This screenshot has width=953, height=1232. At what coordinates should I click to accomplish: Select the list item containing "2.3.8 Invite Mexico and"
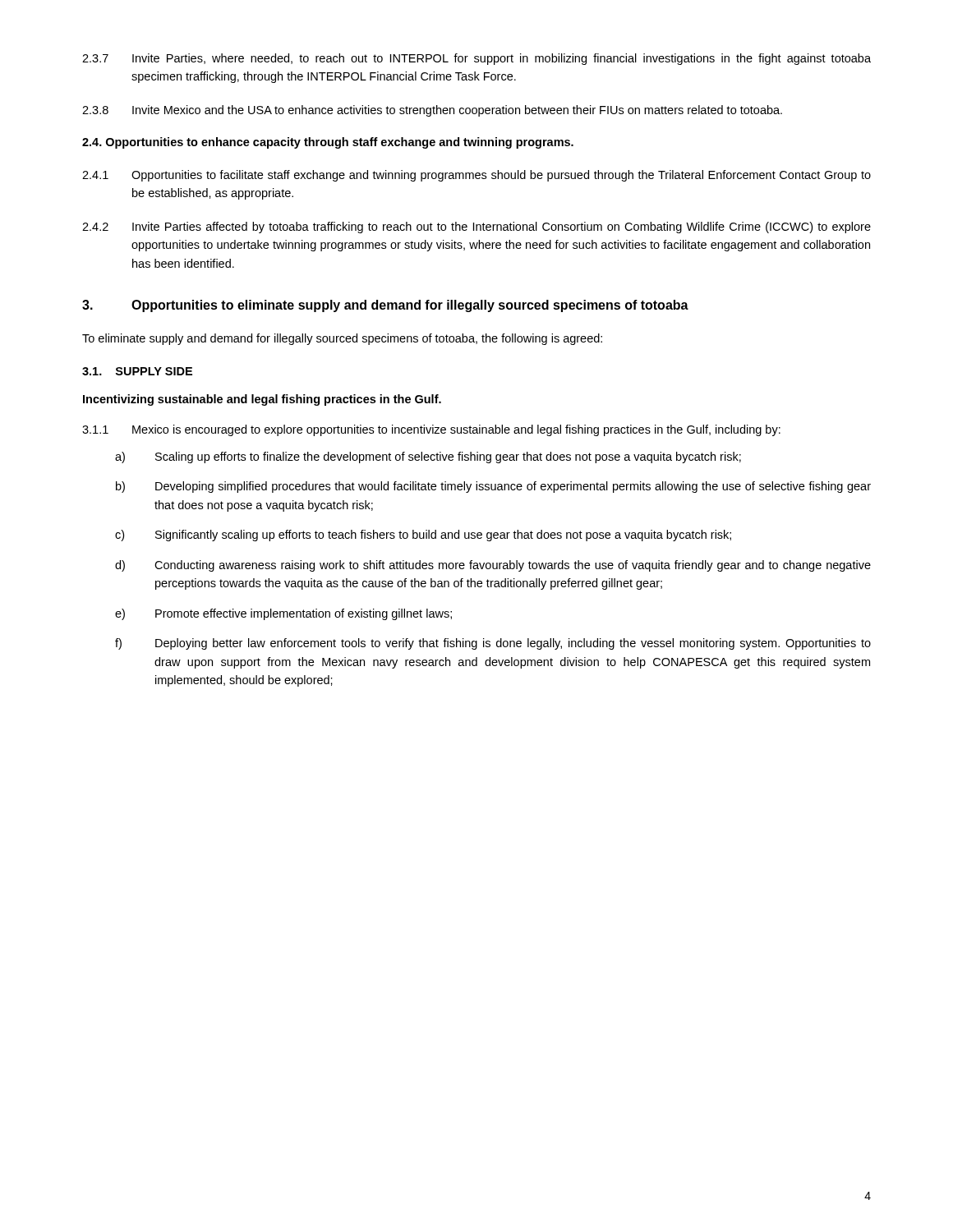click(476, 110)
